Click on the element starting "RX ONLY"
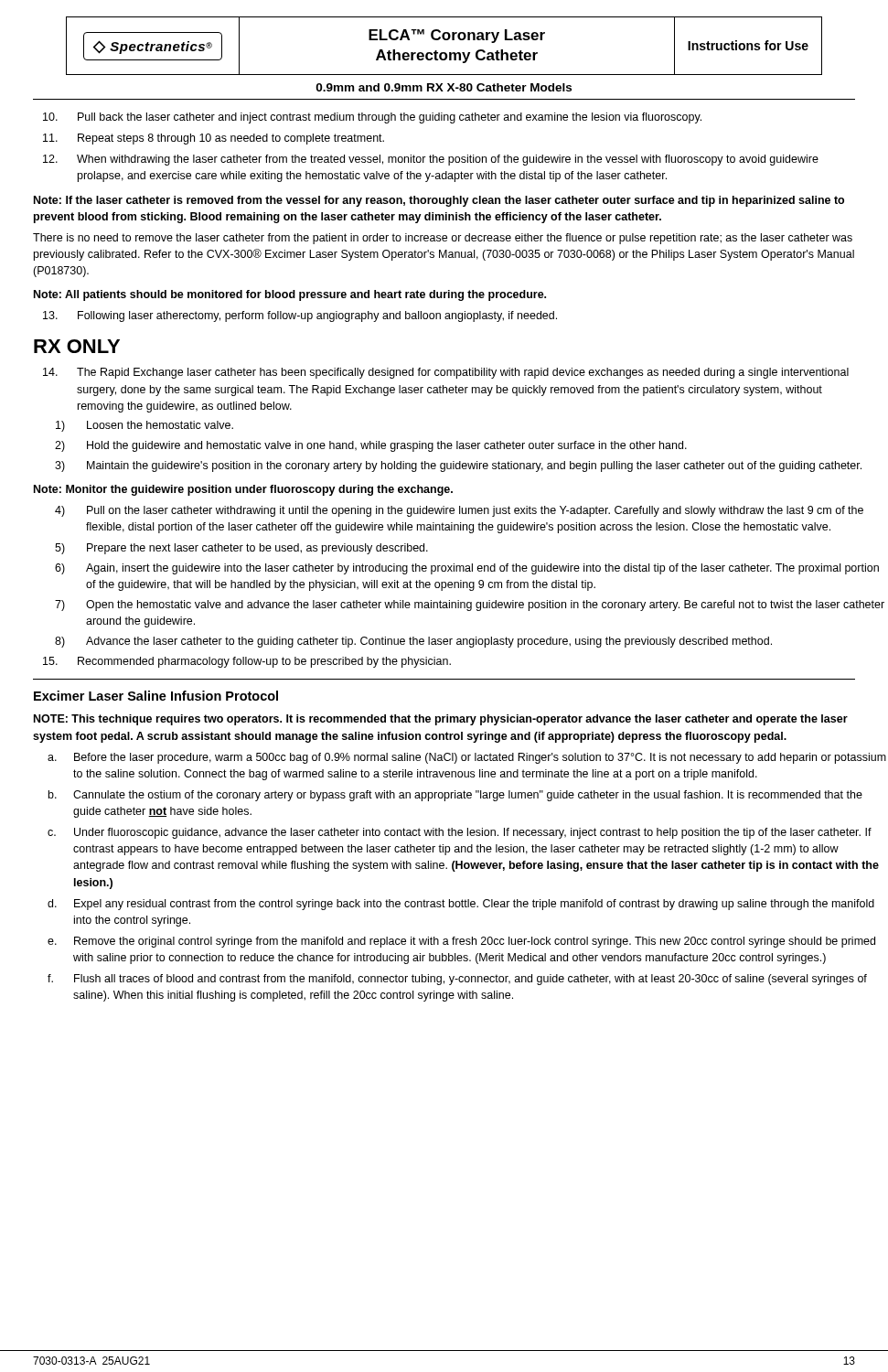 click(x=77, y=346)
